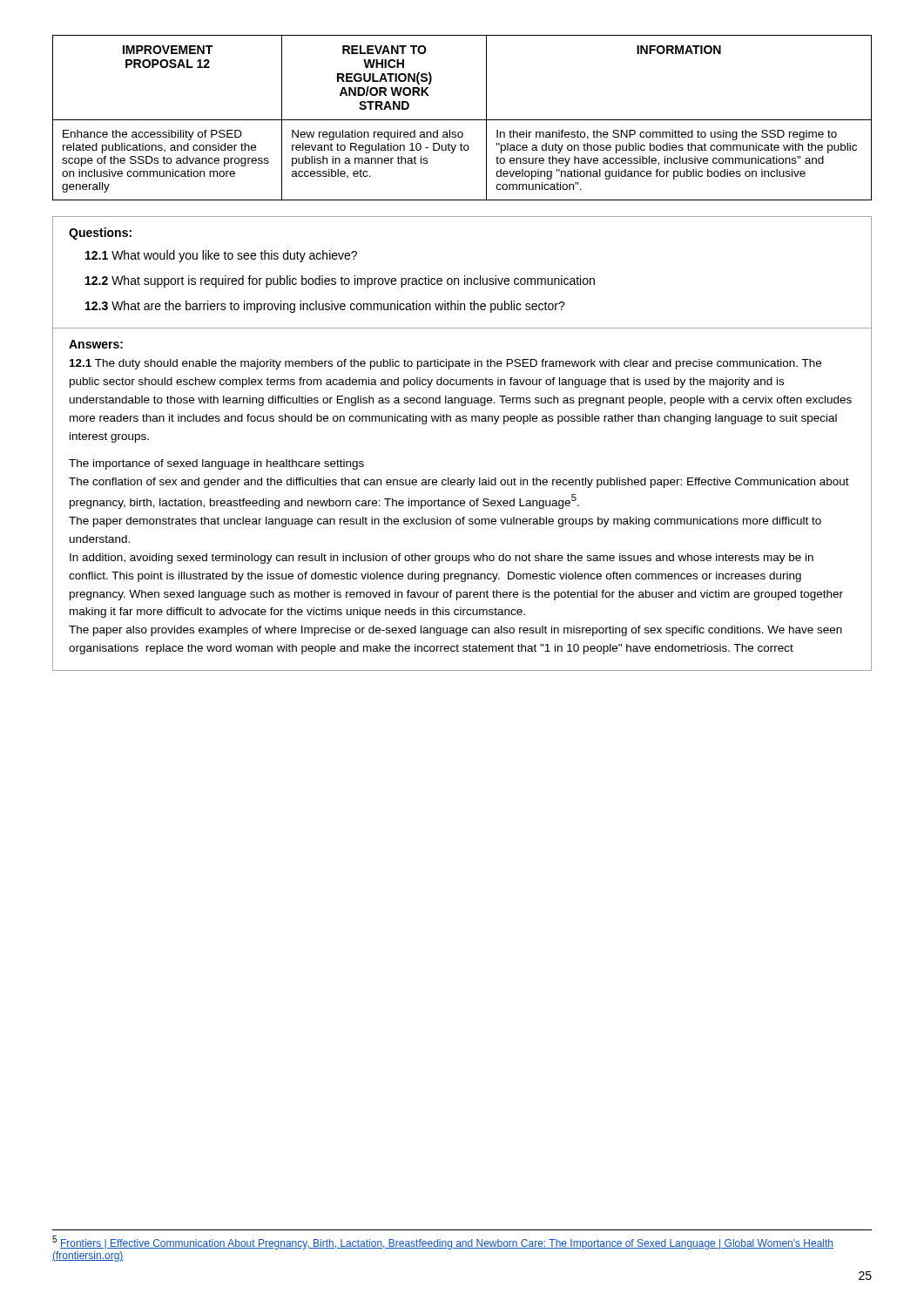This screenshot has height=1307, width=924.
Task: Where is the passage that starts "12.1 What would you like"?
Action: [221, 255]
